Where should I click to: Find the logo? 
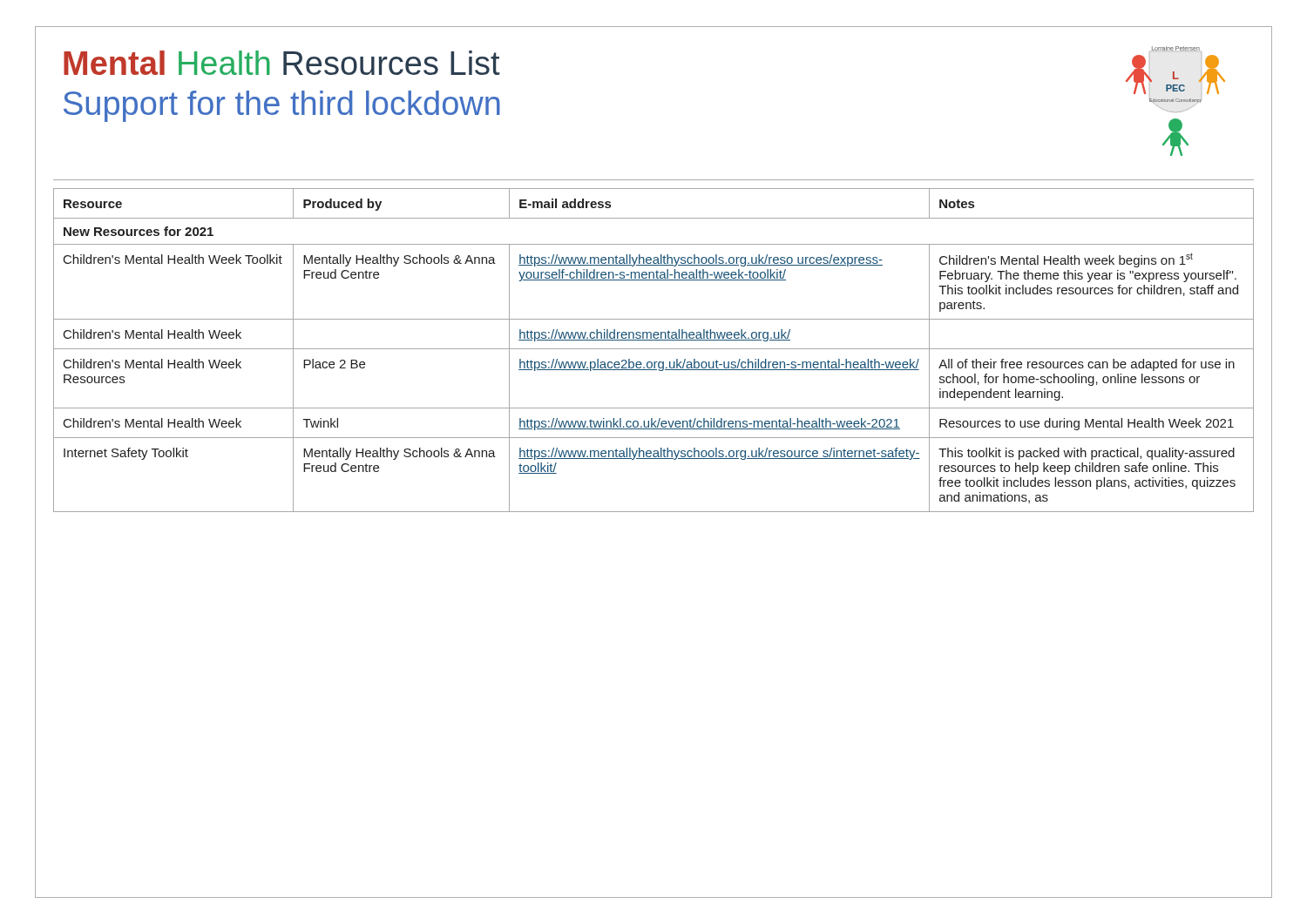[x=1175, y=99]
